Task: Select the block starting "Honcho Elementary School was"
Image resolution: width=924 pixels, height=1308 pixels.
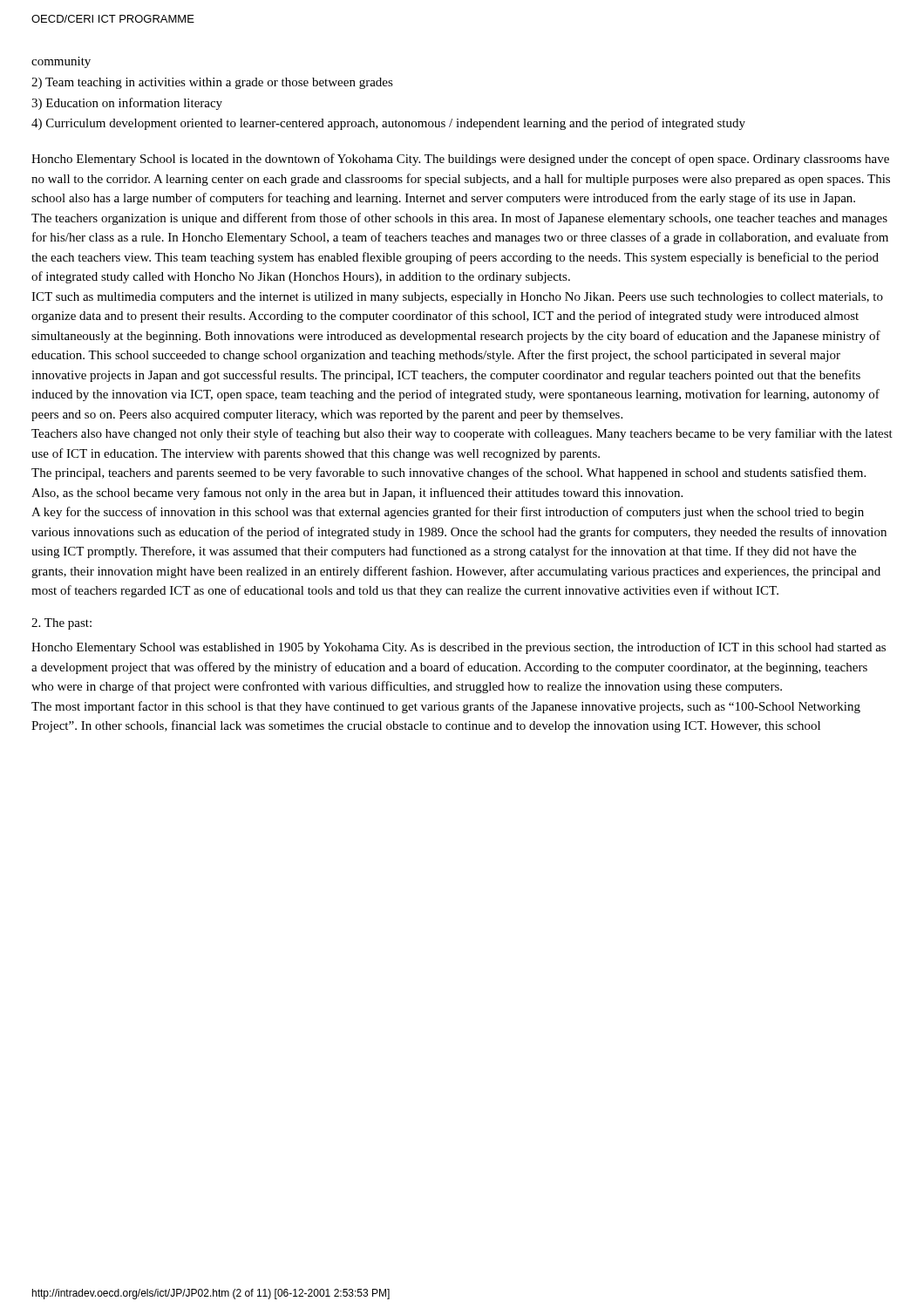Action: (459, 686)
